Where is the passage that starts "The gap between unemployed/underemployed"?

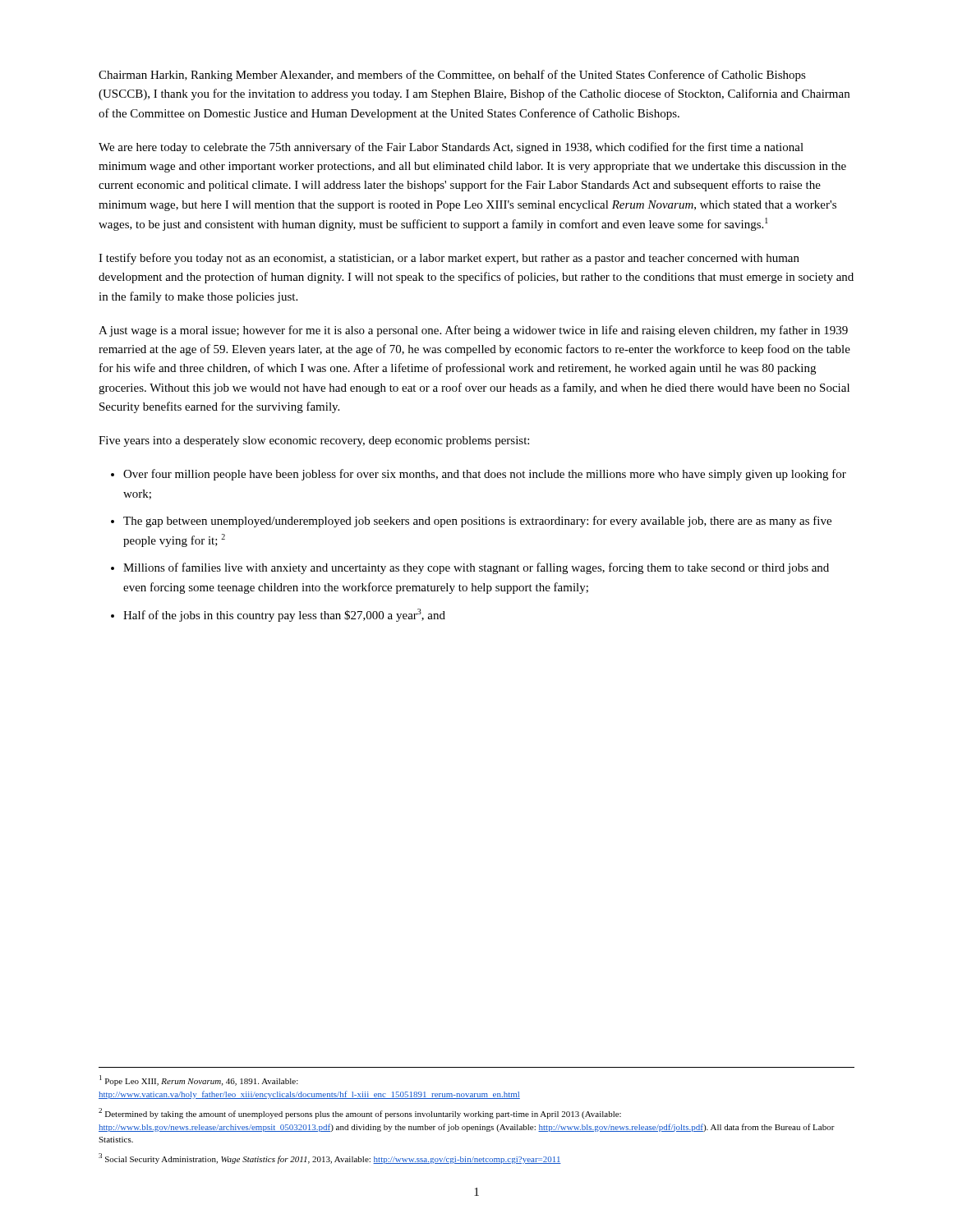[478, 530]
